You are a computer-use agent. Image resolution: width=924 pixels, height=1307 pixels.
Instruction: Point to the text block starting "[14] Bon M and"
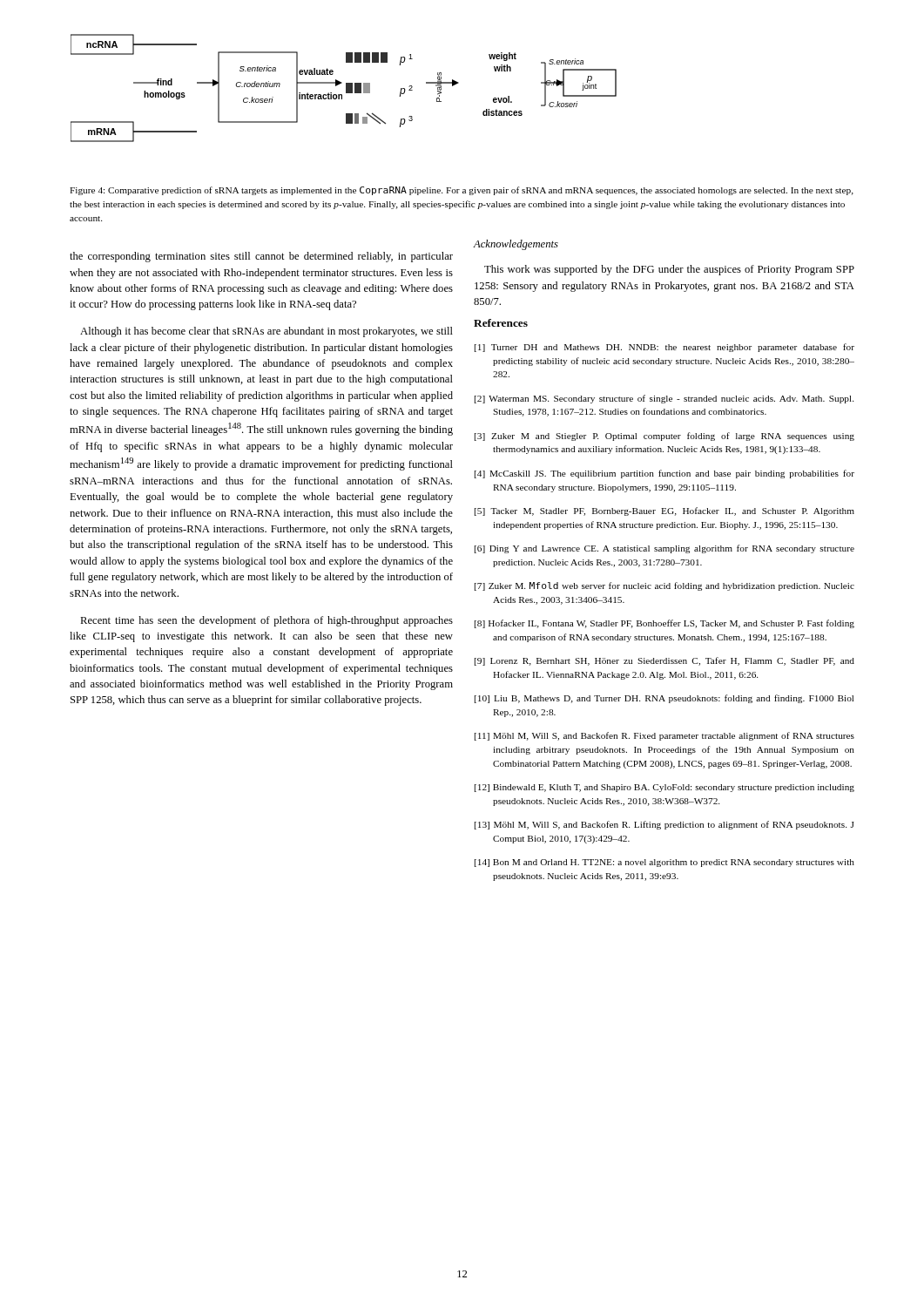[x=664, y=869]
